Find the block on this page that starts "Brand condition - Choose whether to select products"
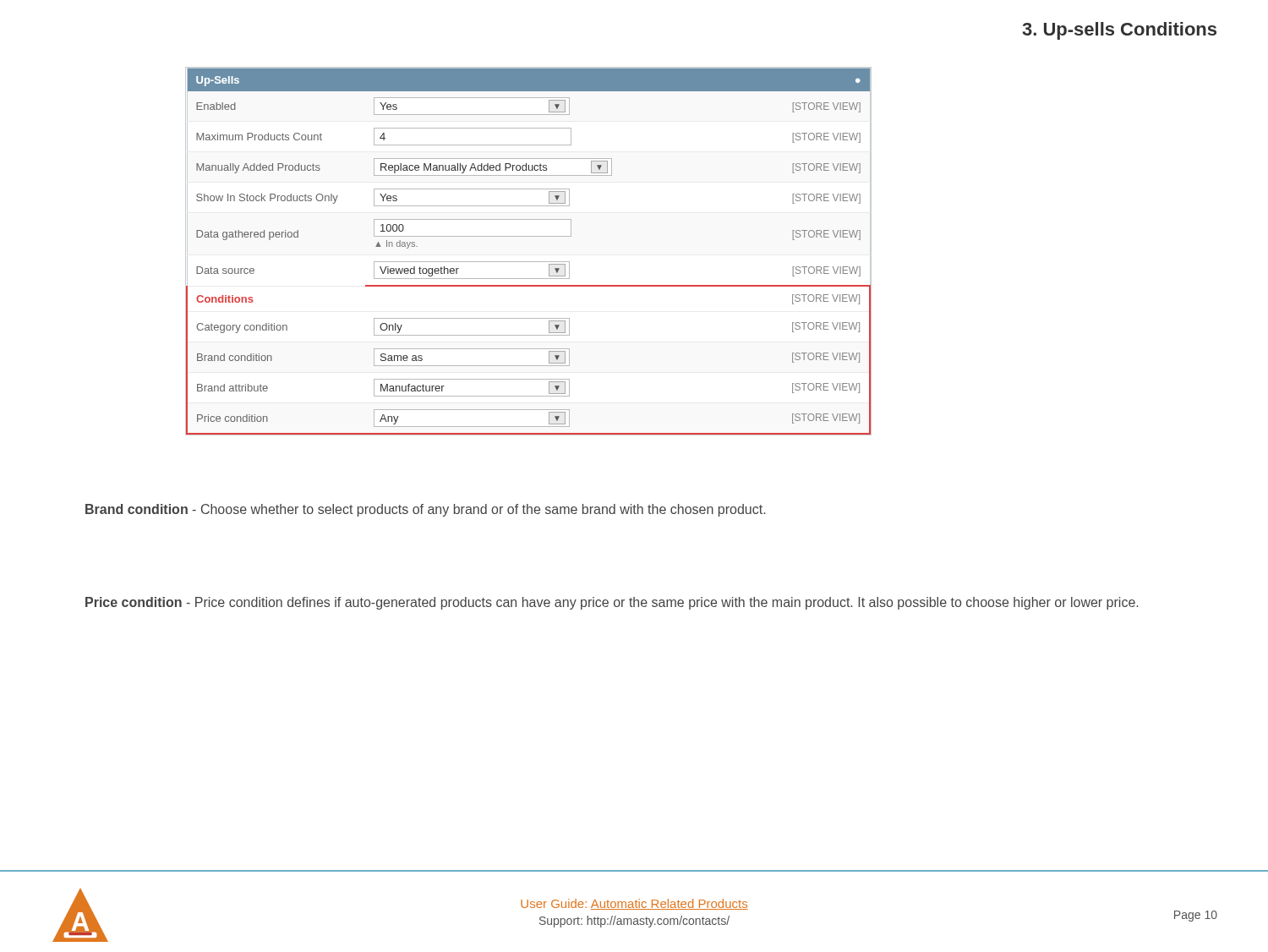1268x952 pixels. 425,509
